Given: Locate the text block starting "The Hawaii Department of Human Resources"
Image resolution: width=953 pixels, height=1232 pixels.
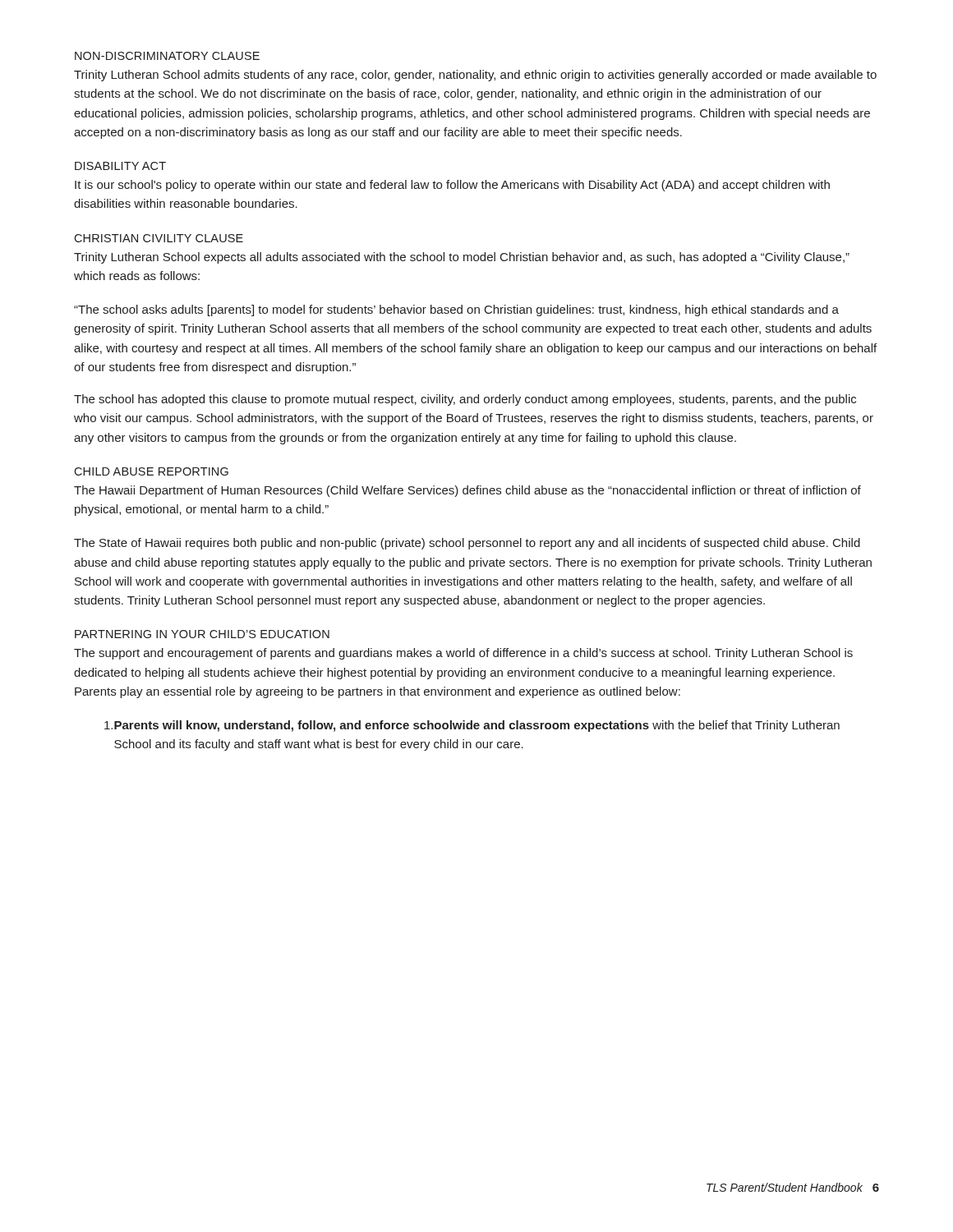Looking at the screenshot, I should point(467,499).
